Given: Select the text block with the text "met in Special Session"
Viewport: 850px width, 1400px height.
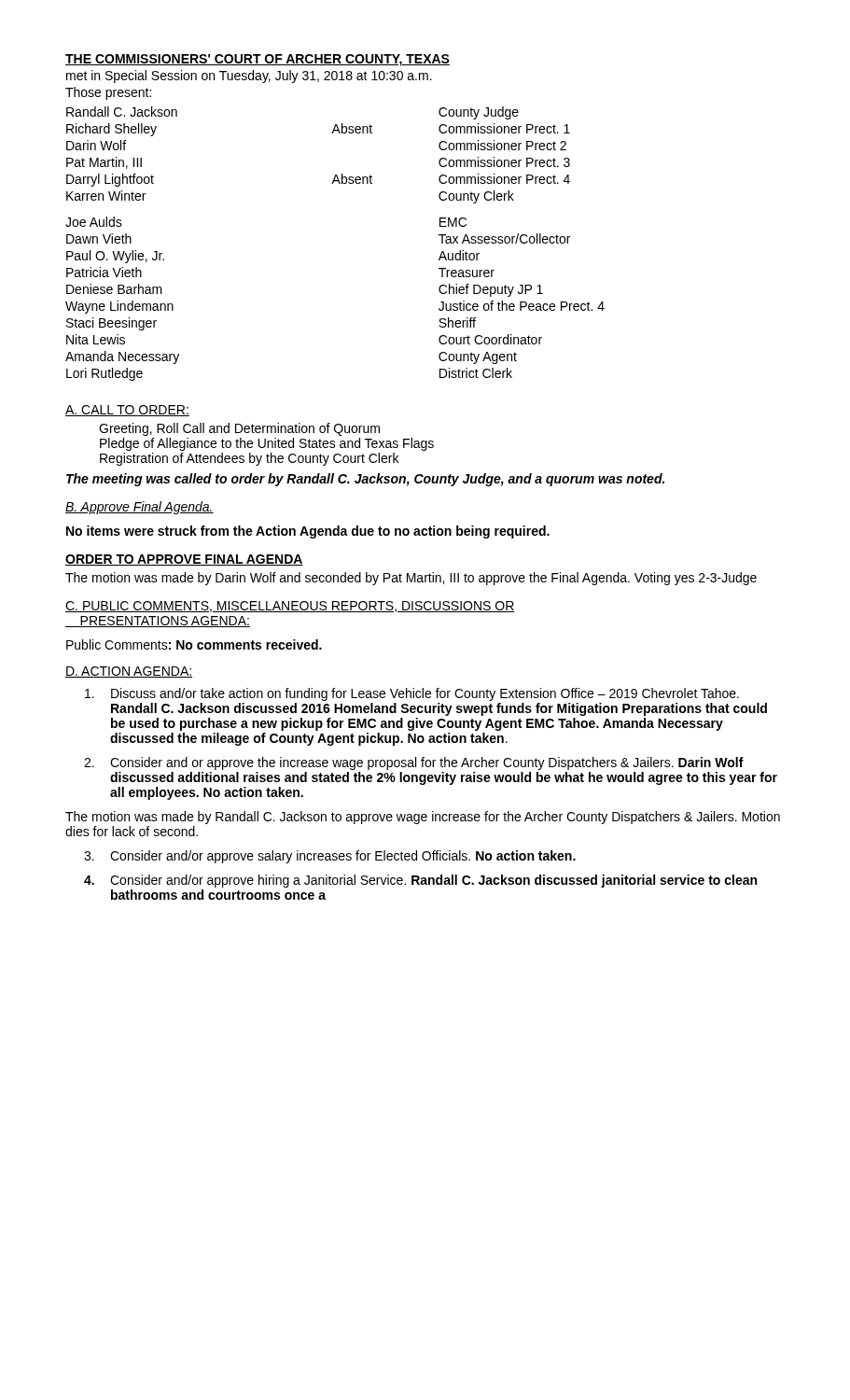Looking at the screenshot, I should pos(249,76).
